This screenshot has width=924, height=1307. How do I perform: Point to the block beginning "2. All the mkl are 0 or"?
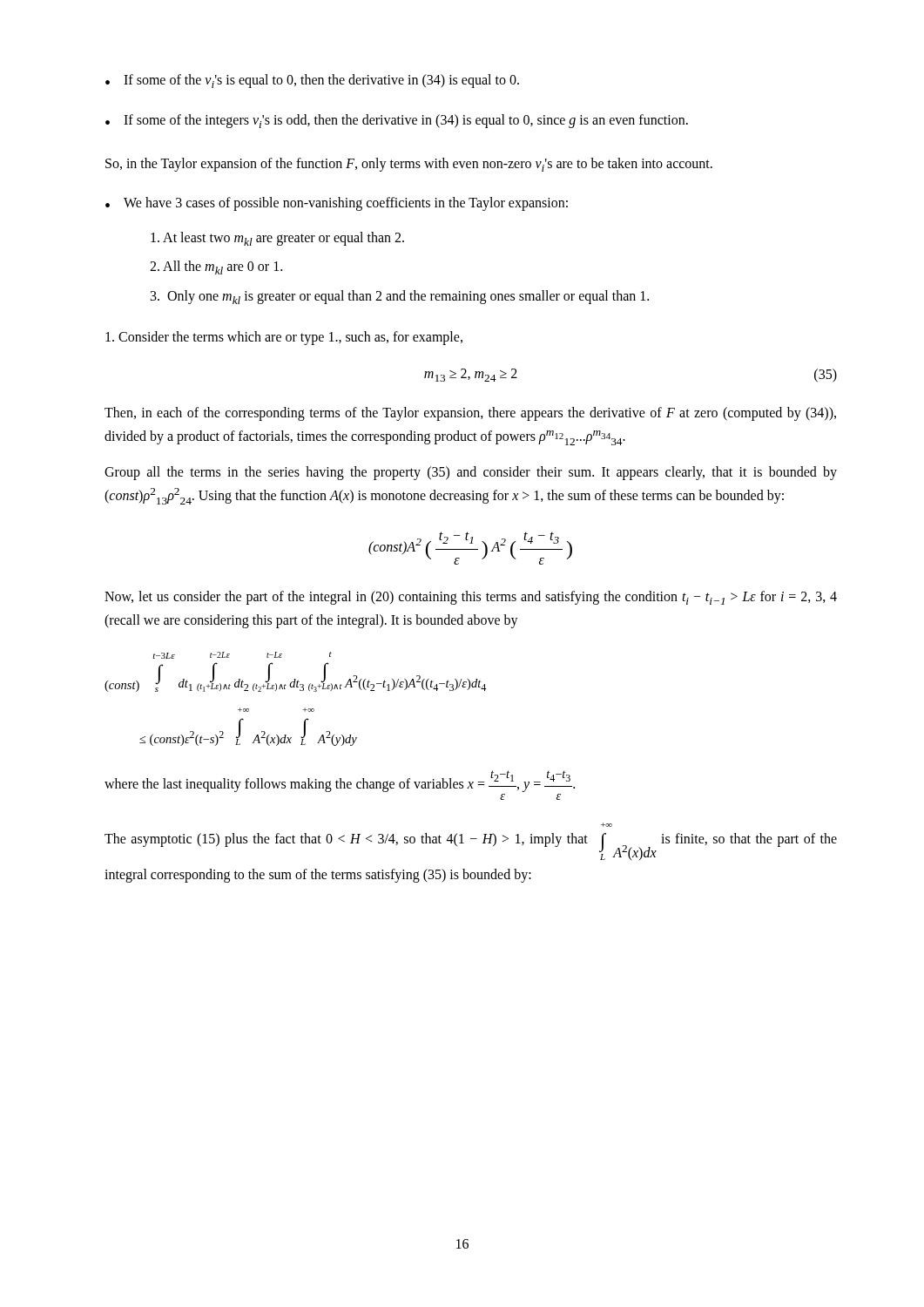point(216,268)
